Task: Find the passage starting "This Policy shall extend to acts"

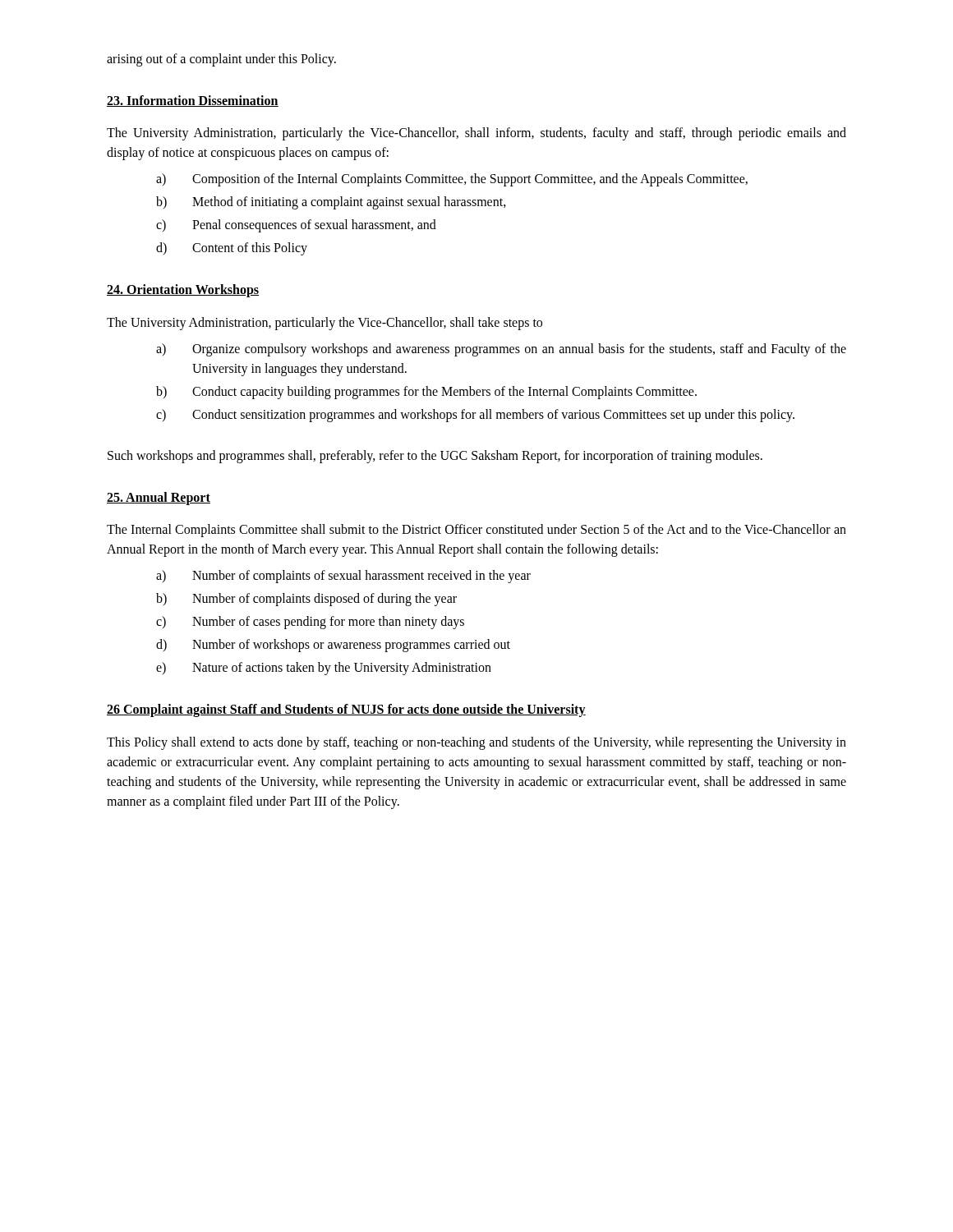Action: [476, 771]
